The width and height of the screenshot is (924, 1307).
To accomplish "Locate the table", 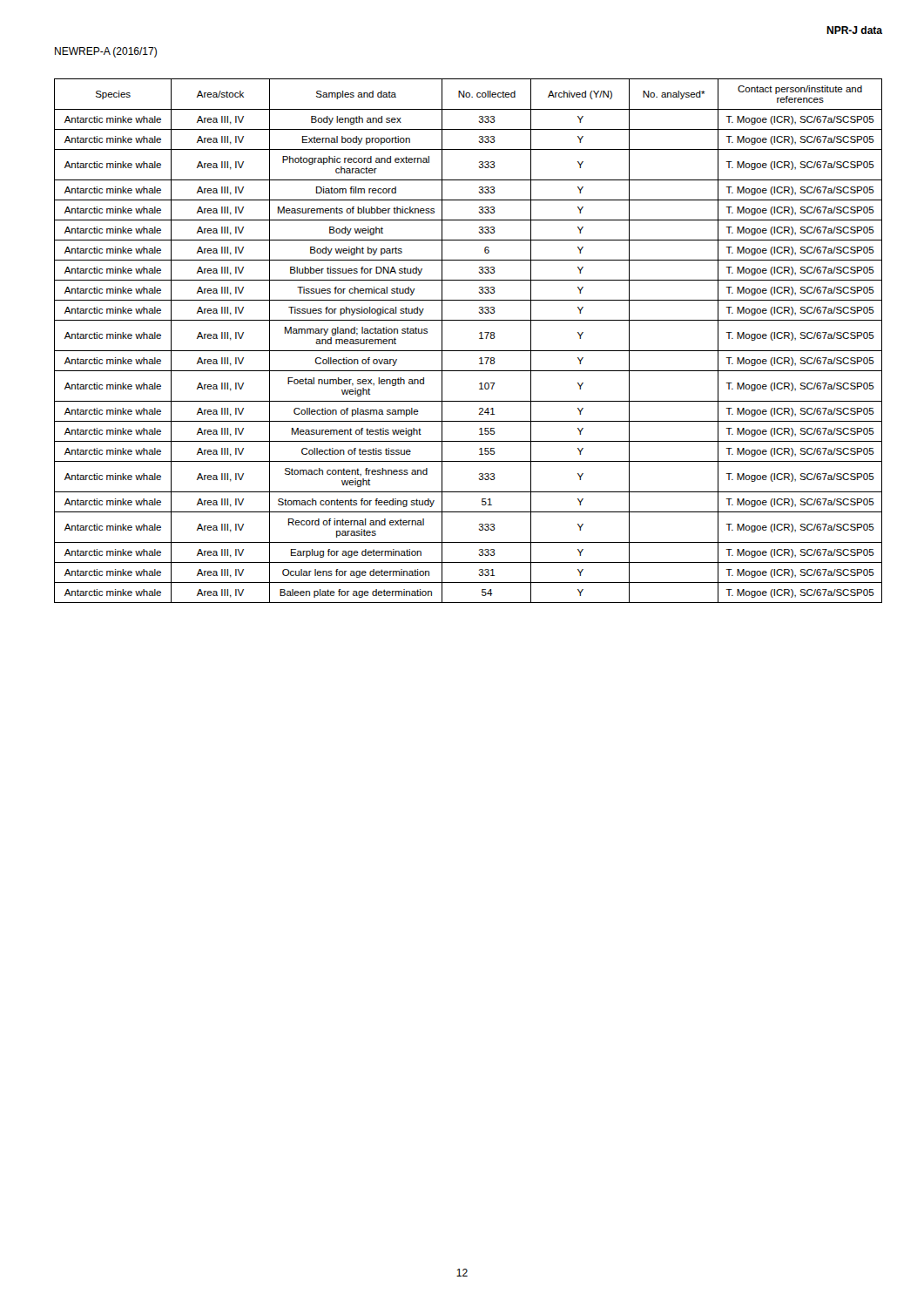I will coord(468,341).
